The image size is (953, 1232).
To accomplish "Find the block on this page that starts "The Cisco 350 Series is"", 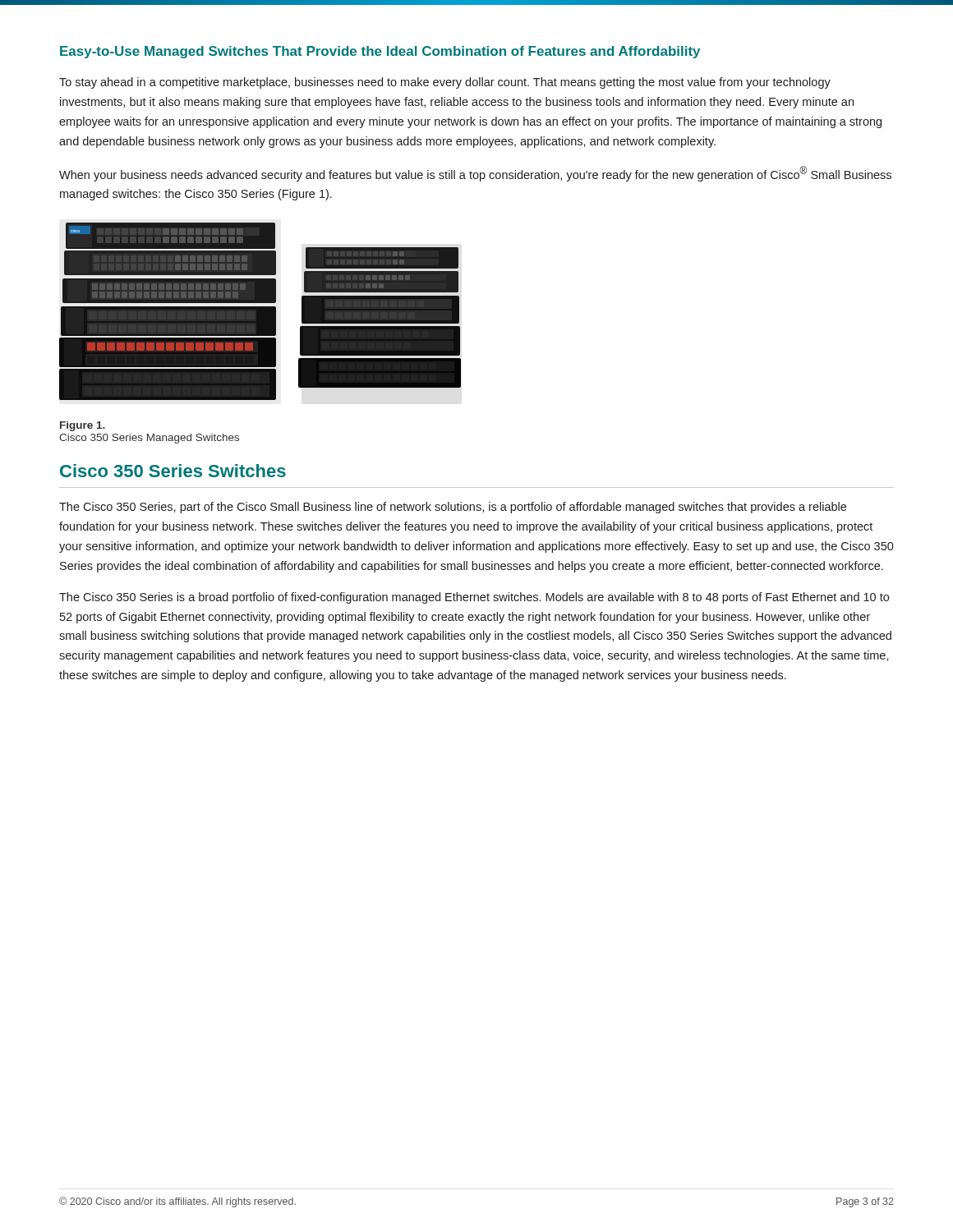I will pyautogui.click(x=476, y=636).
